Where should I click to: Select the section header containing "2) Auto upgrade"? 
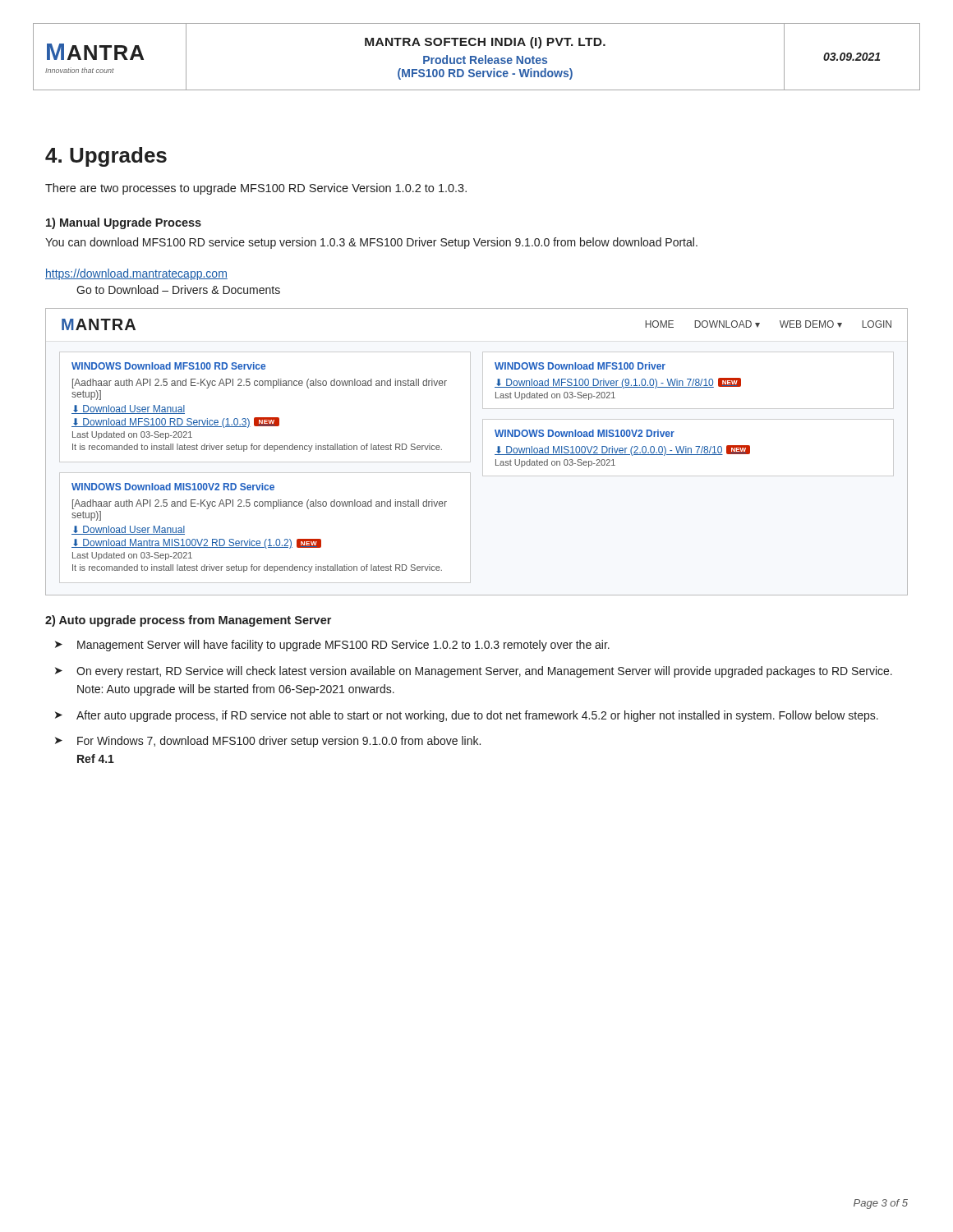(x=188, y=620)
